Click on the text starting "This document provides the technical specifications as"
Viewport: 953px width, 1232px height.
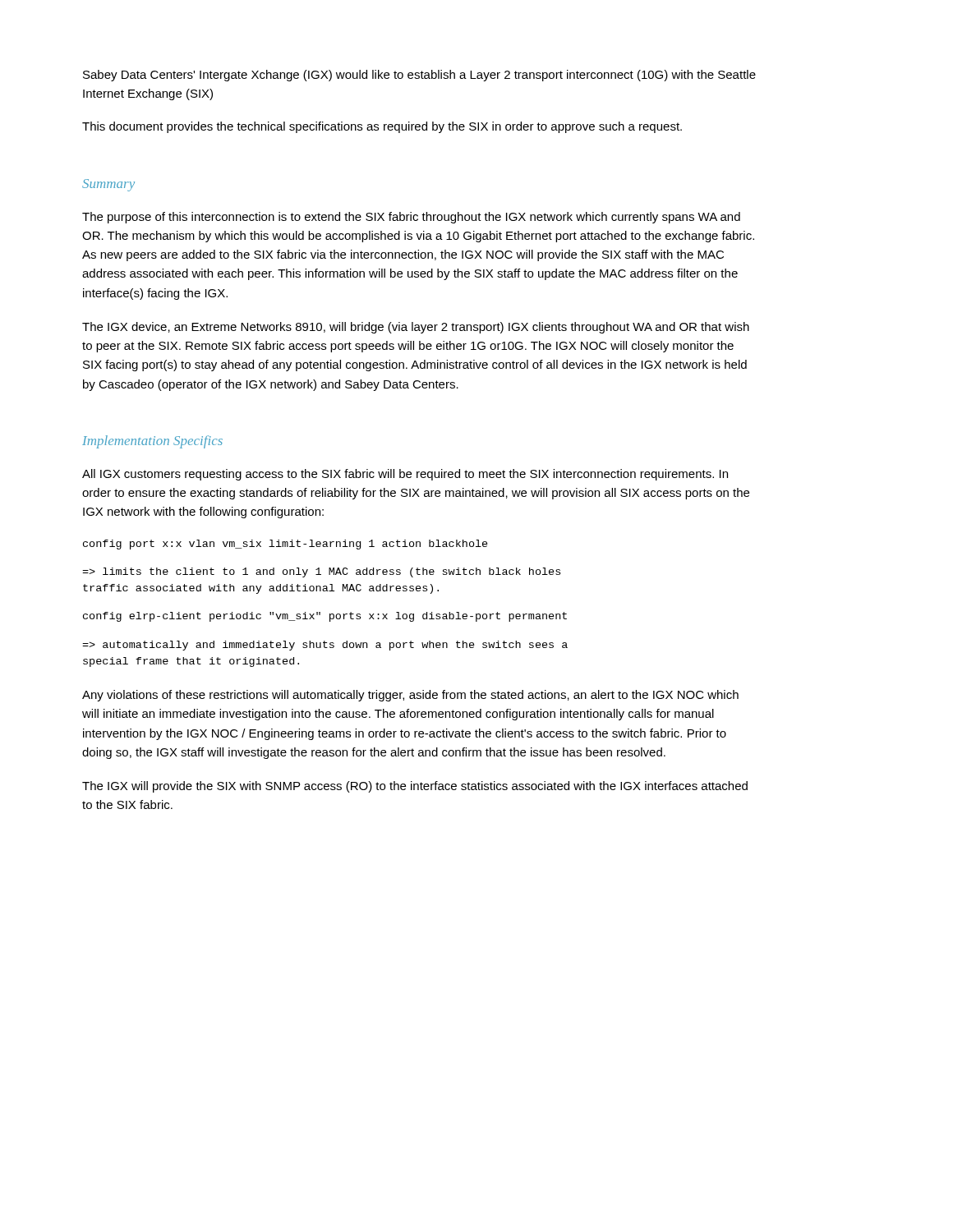[x=383, y=126]
